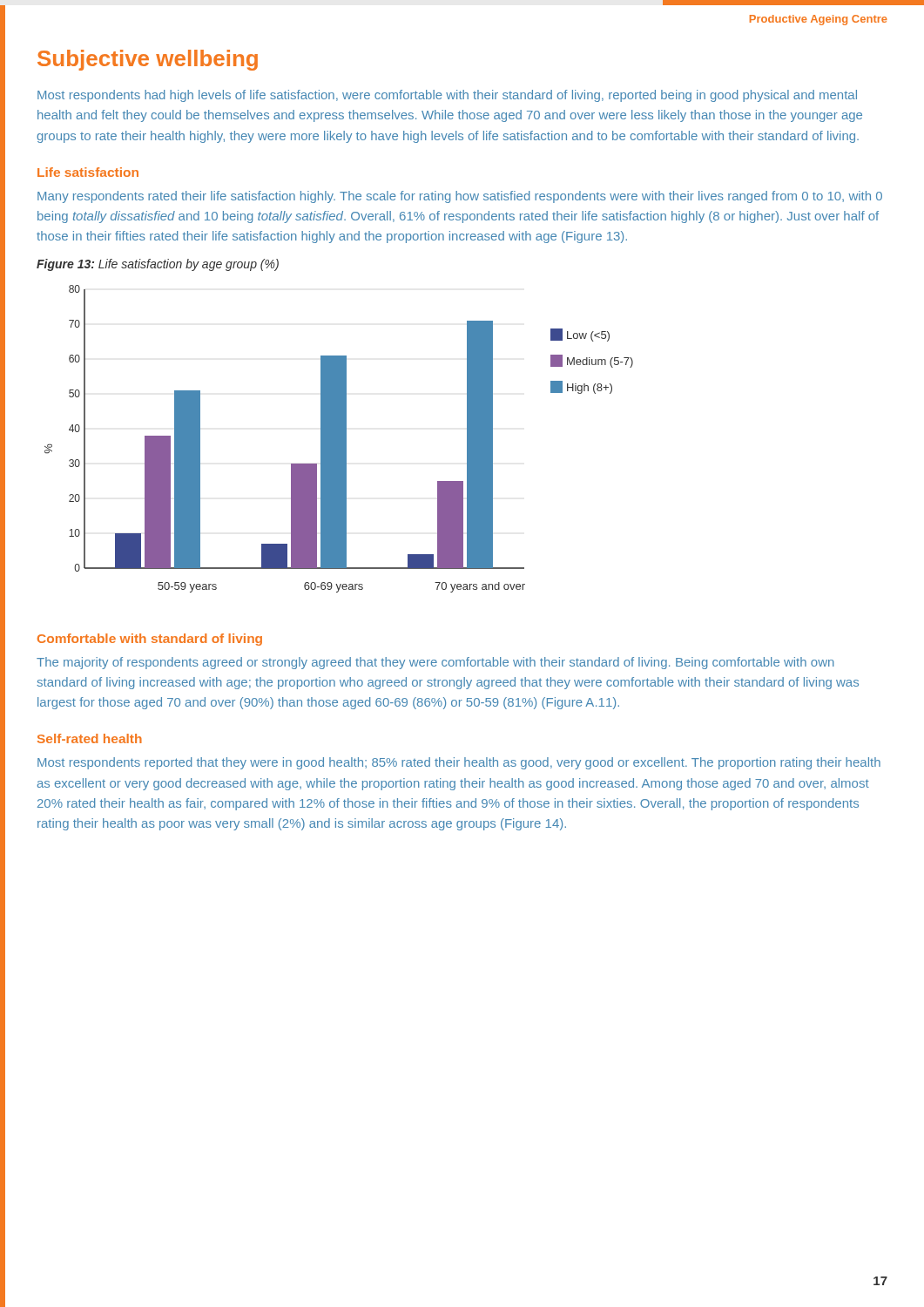Select the title

[148, 58]
